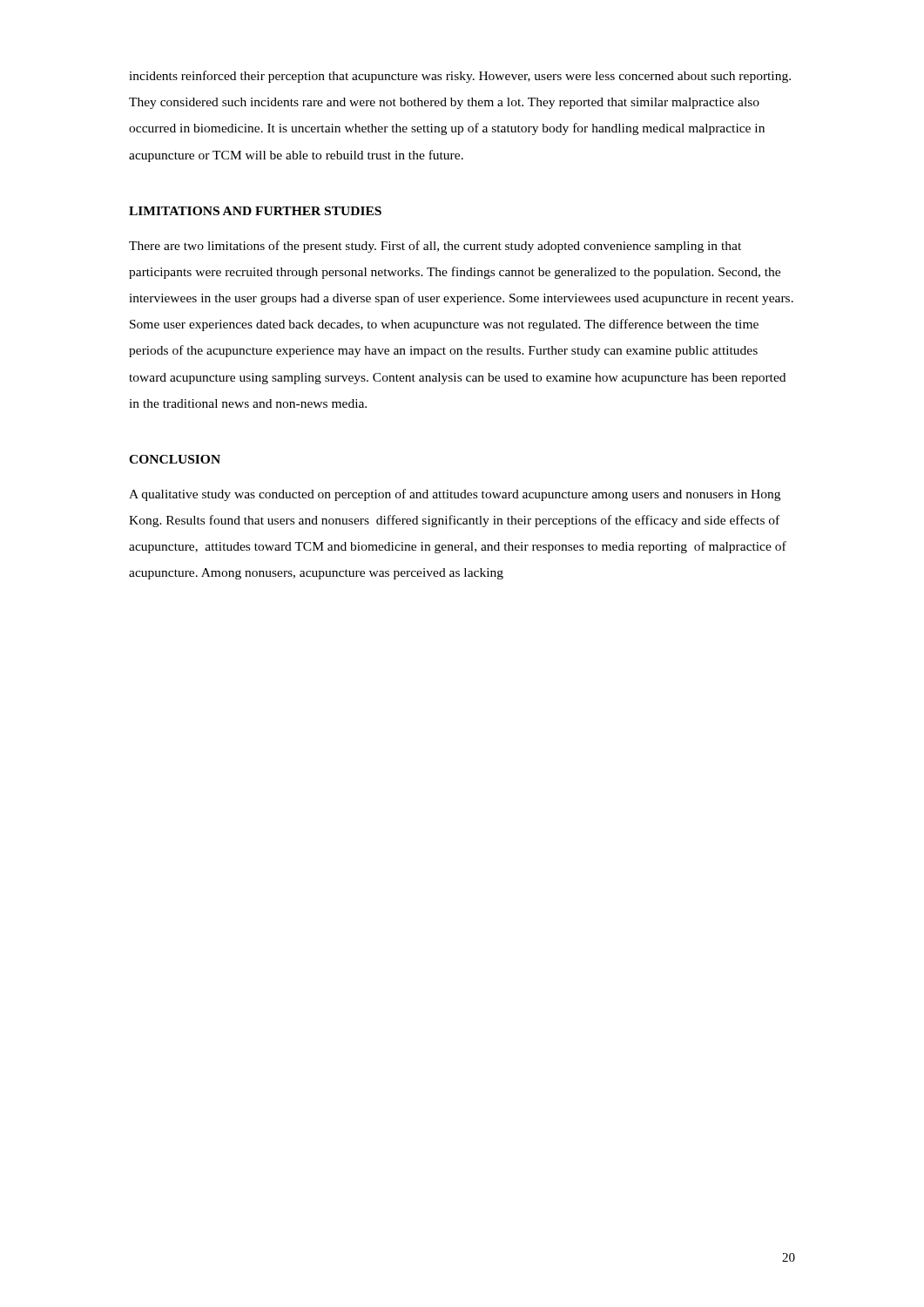
Task: Locate the text block containing "There are two"
Action: [x=461, y=324]
